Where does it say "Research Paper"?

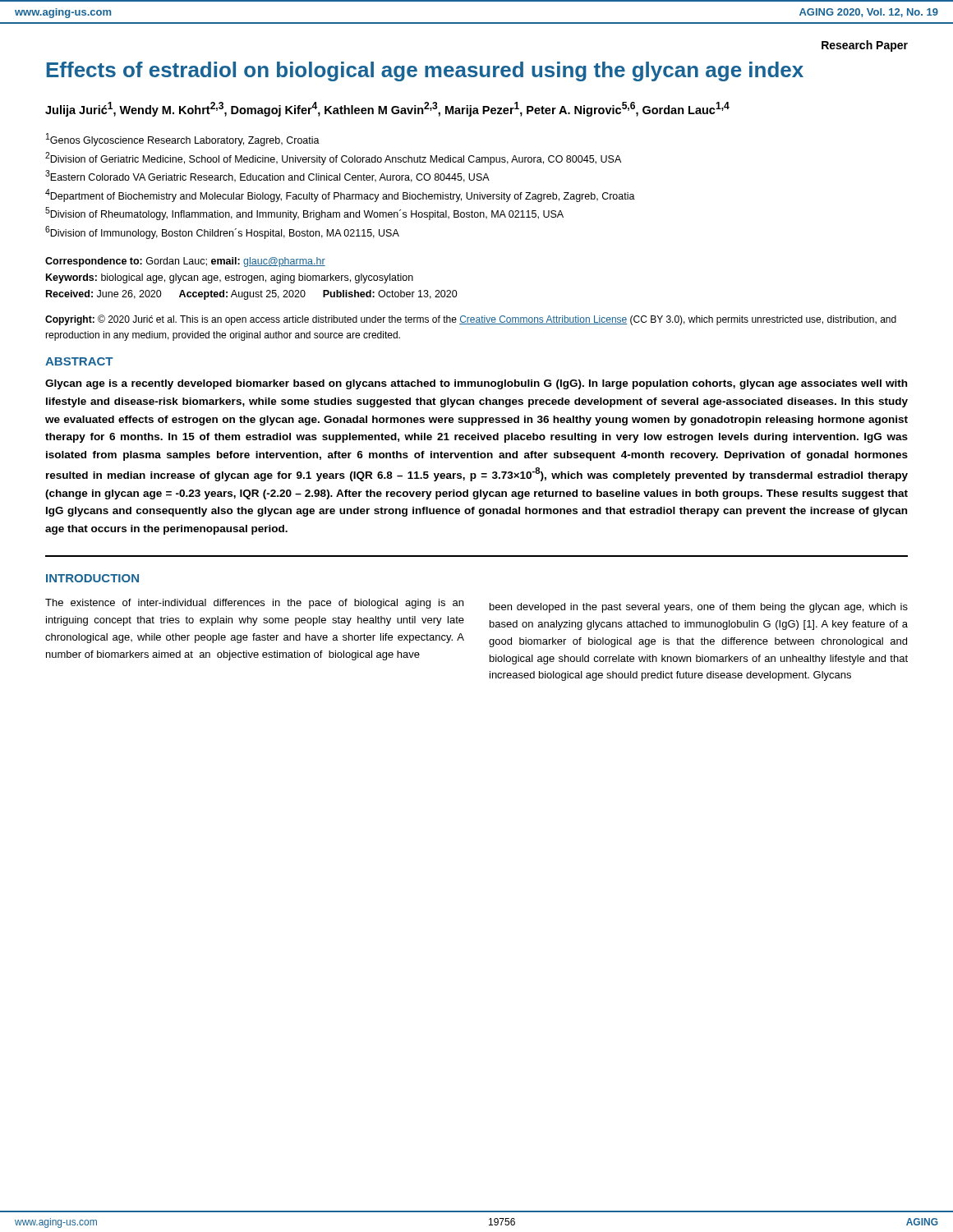[864, 45]
